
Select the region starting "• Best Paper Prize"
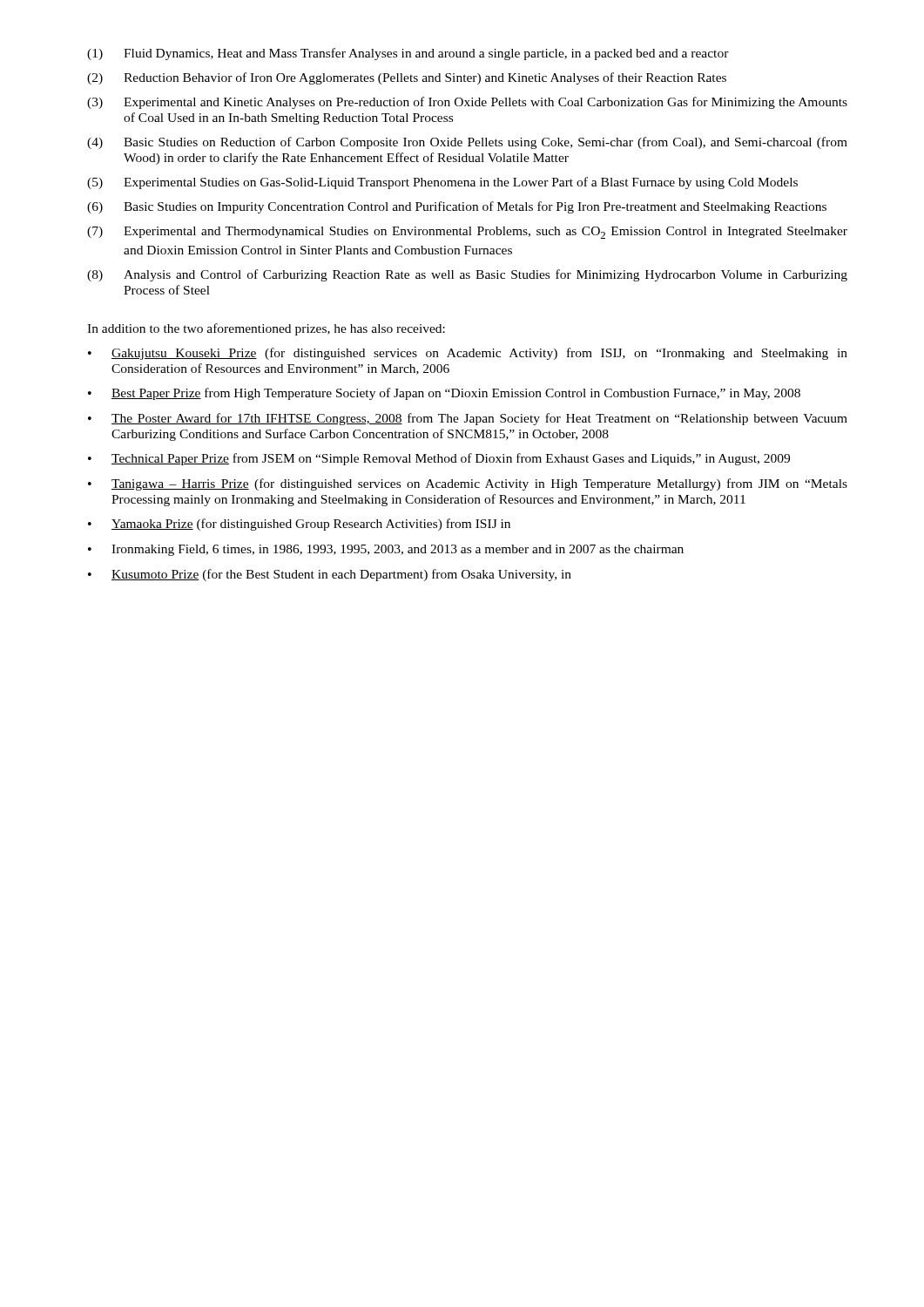pyautogui.click(x=467, y=393)
